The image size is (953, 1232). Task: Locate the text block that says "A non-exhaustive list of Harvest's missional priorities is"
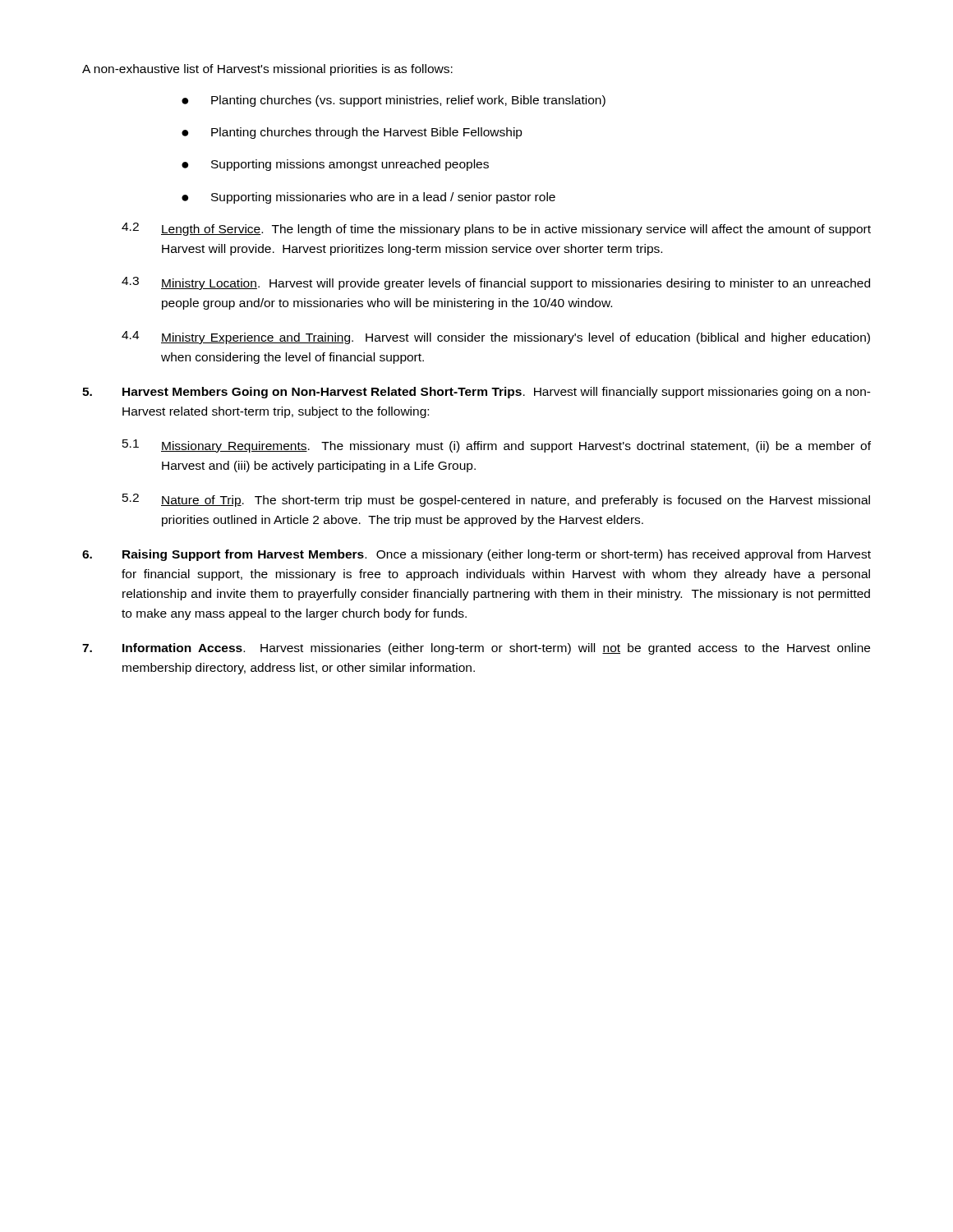click(x=268, y=69)
